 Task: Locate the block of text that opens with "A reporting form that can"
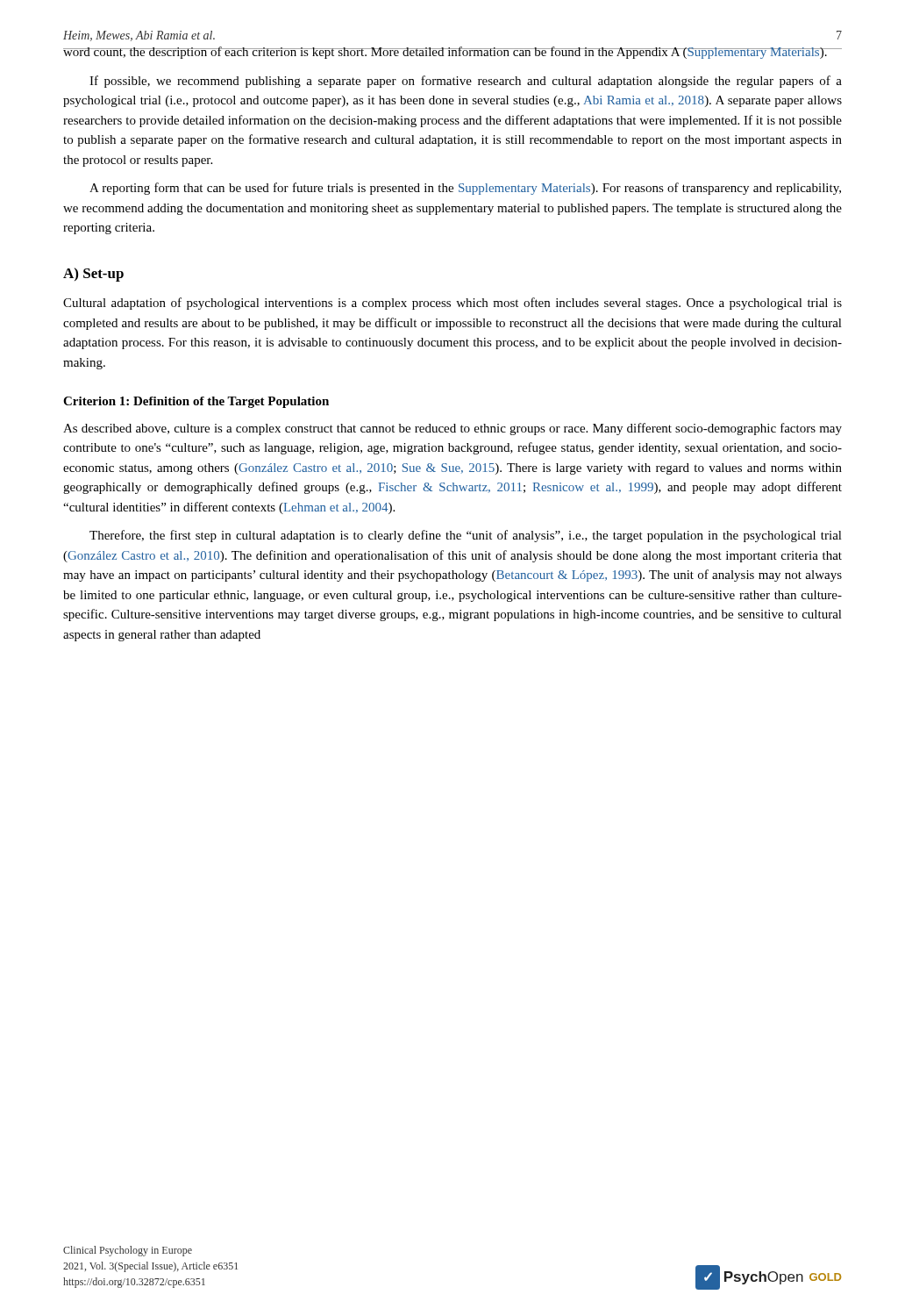point(452,208)
